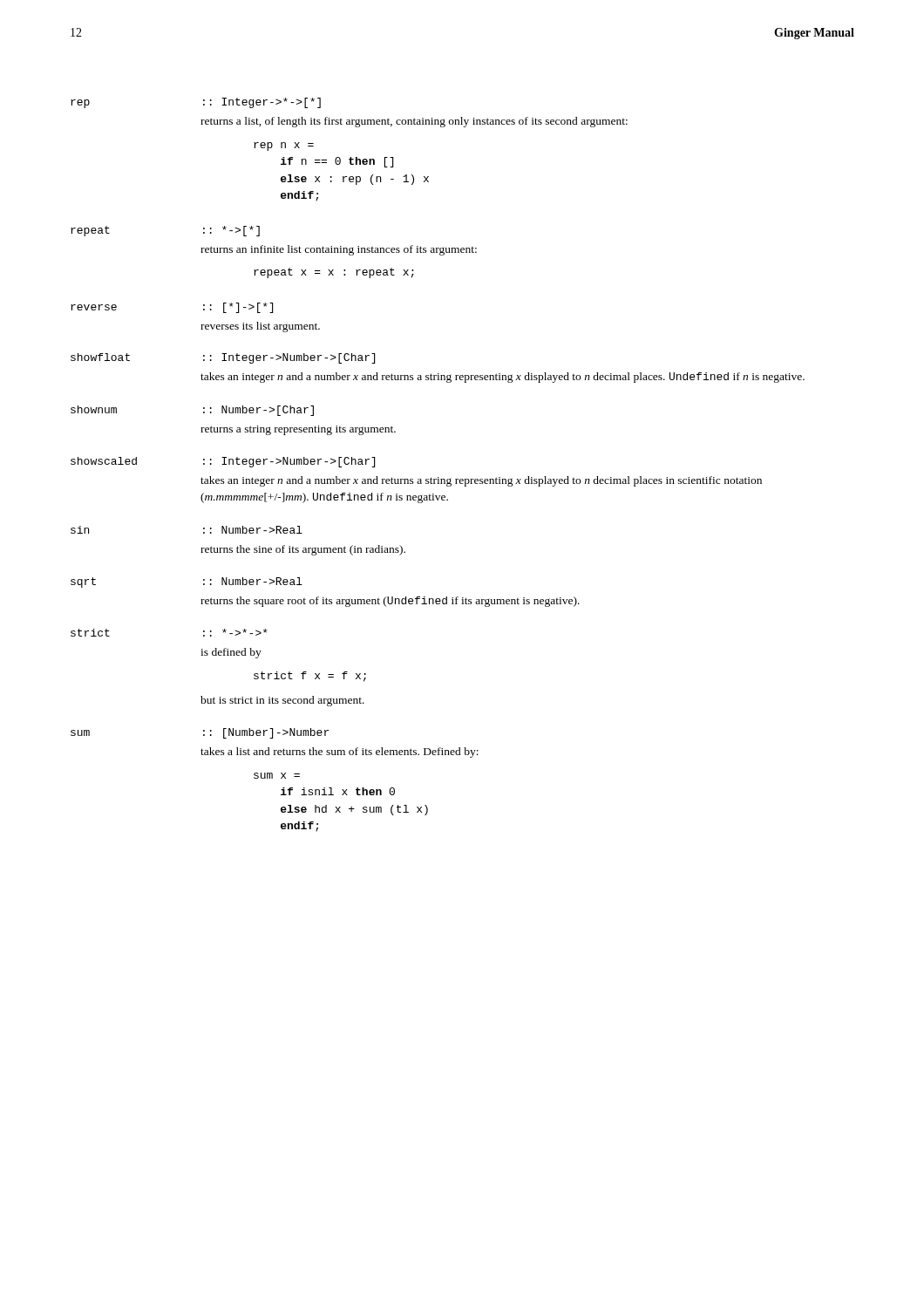Click on the block starting "strict :: *->*->*"
The height and width of the screenshot is (1308, 924).
coord(87,632)
